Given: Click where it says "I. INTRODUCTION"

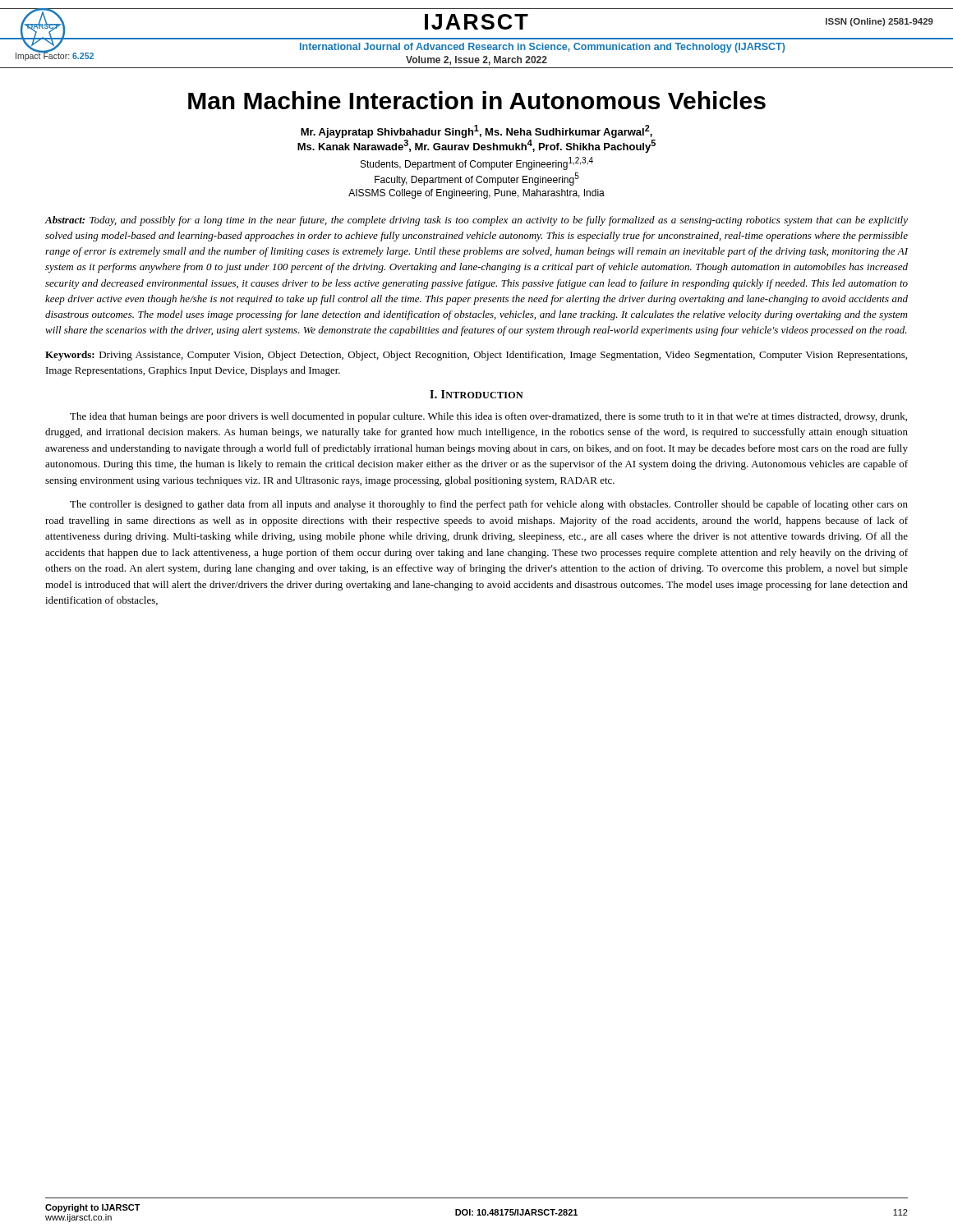Looking at the screenshot, I should 476,394.
